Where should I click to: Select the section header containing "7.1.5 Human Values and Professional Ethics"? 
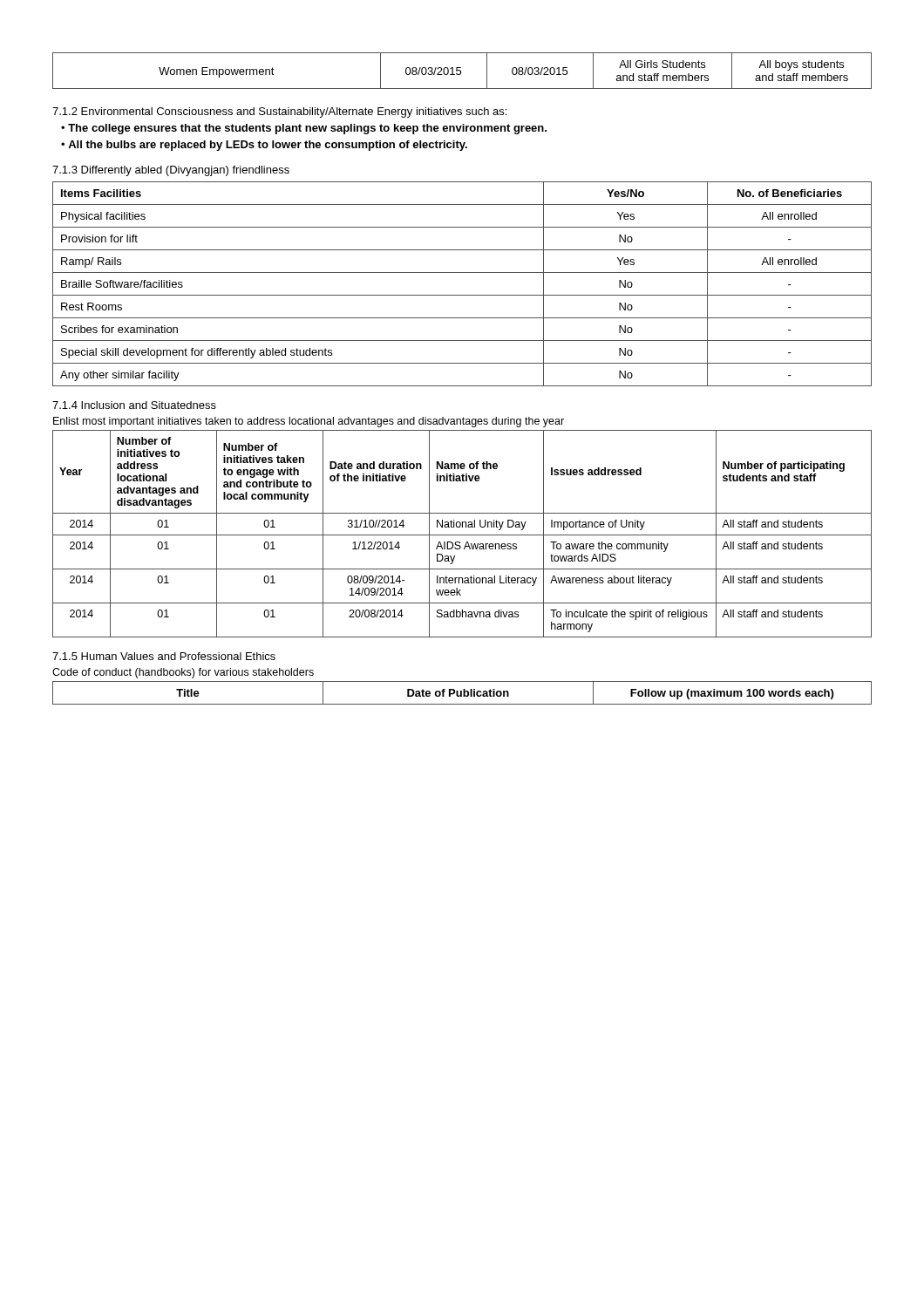pos(164,656)
